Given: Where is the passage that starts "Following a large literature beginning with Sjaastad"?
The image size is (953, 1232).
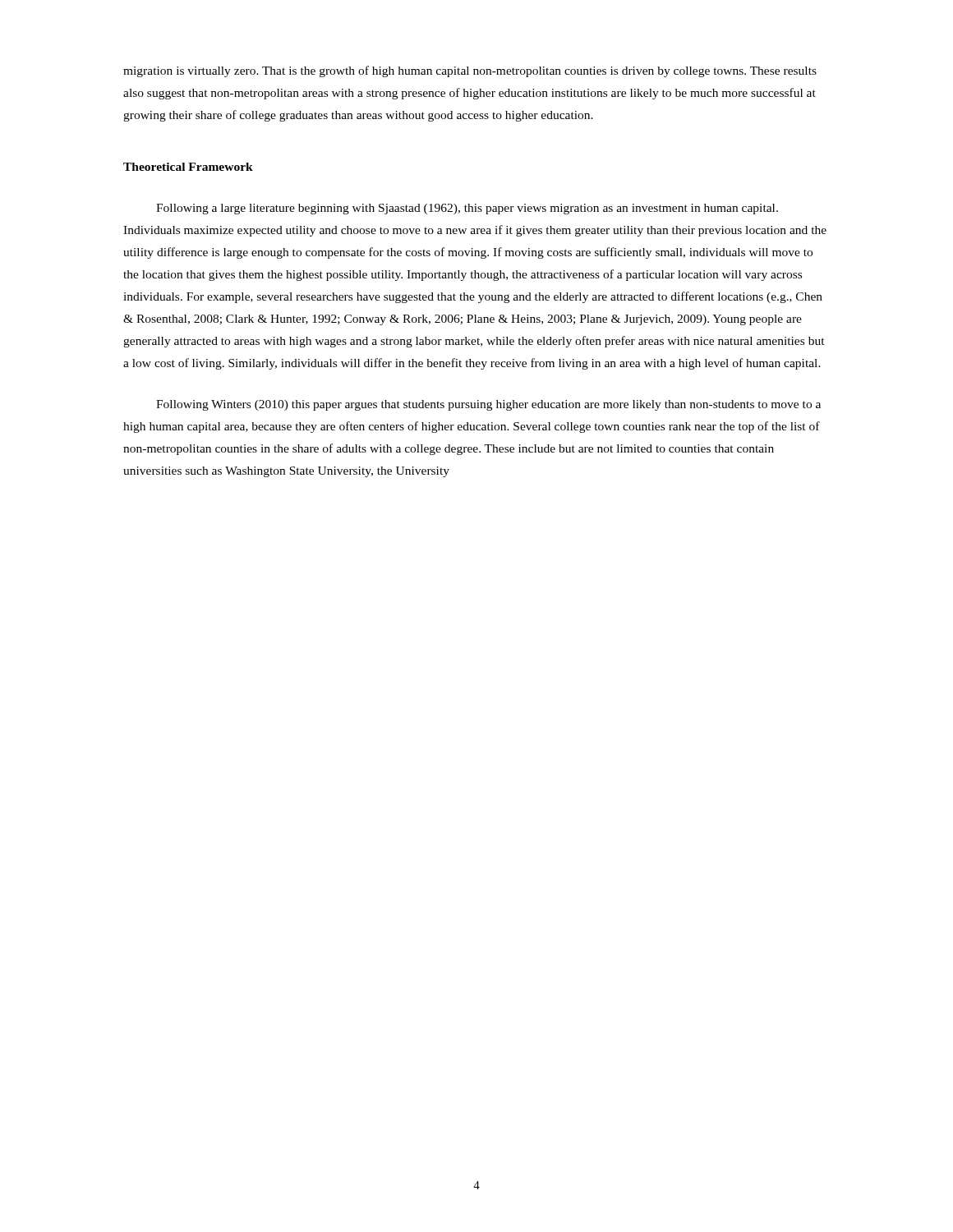Looking at the screenshot, I should tap(476, 285).
